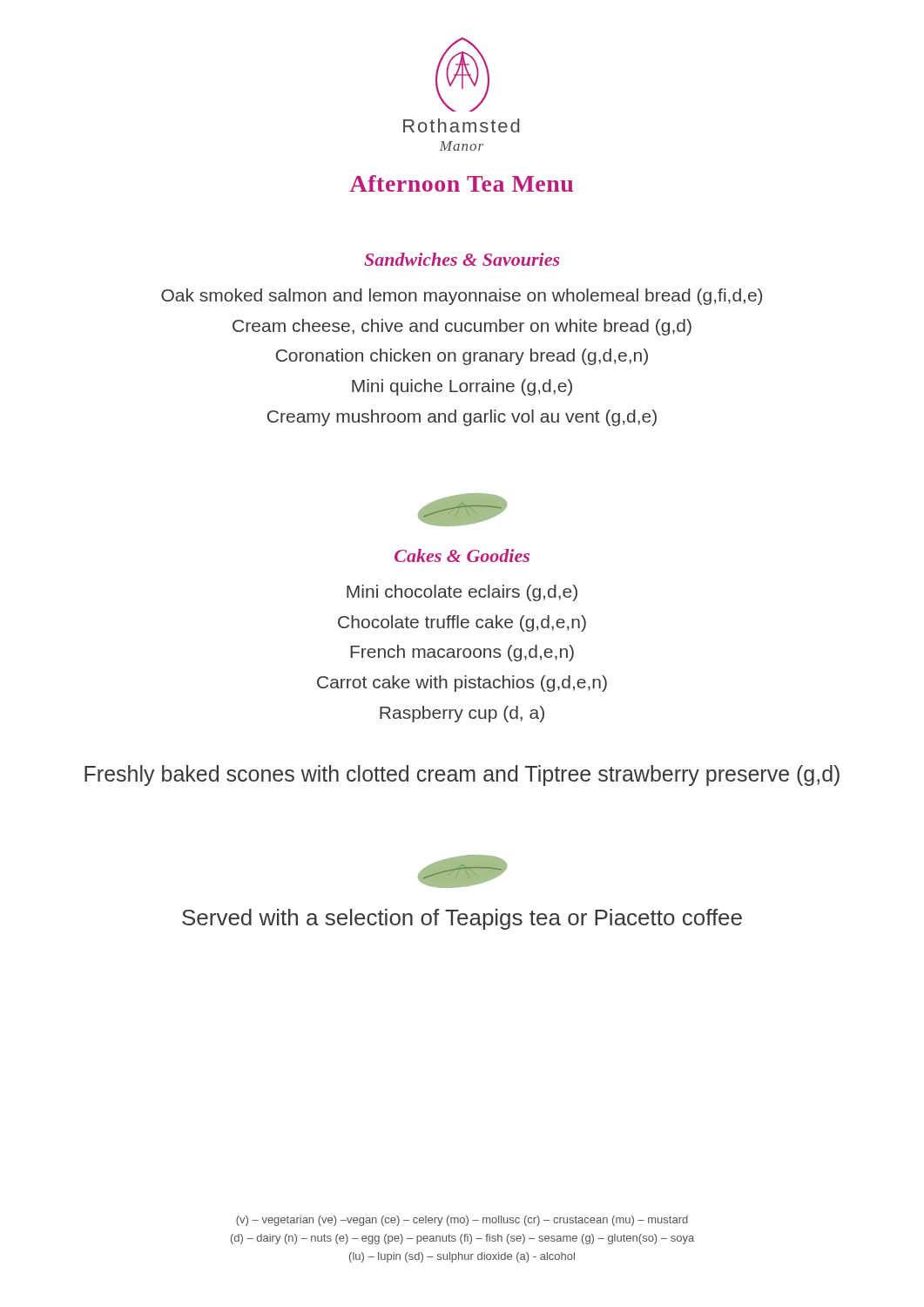This screenshot has width=924, height=1307.
Task: Locate the block of text that opens with "Served with a selection of Teapigs"
Action: point(462,918)
